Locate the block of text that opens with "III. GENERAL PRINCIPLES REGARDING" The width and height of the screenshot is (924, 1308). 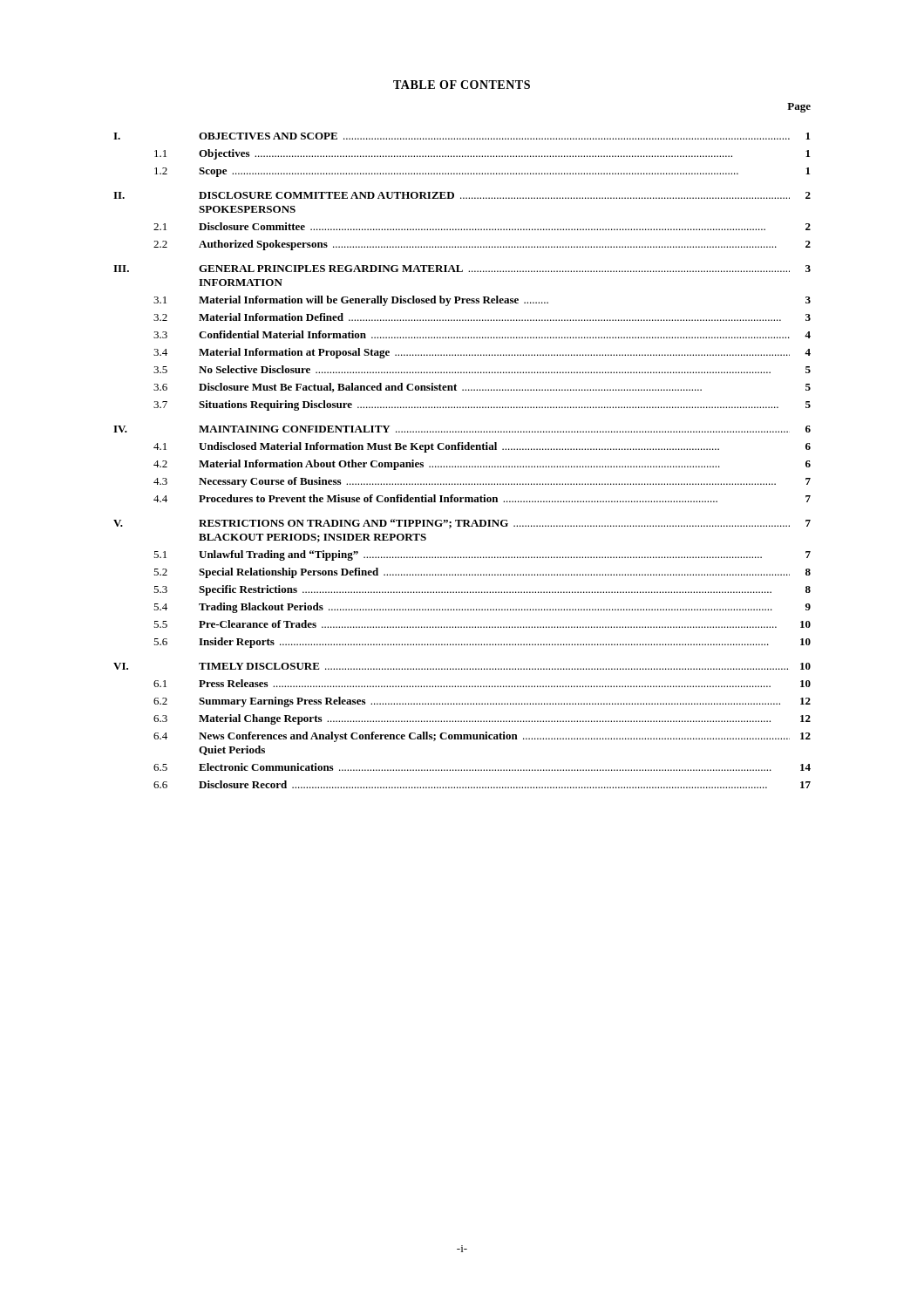pyautogui.click(x=462, y=276)
